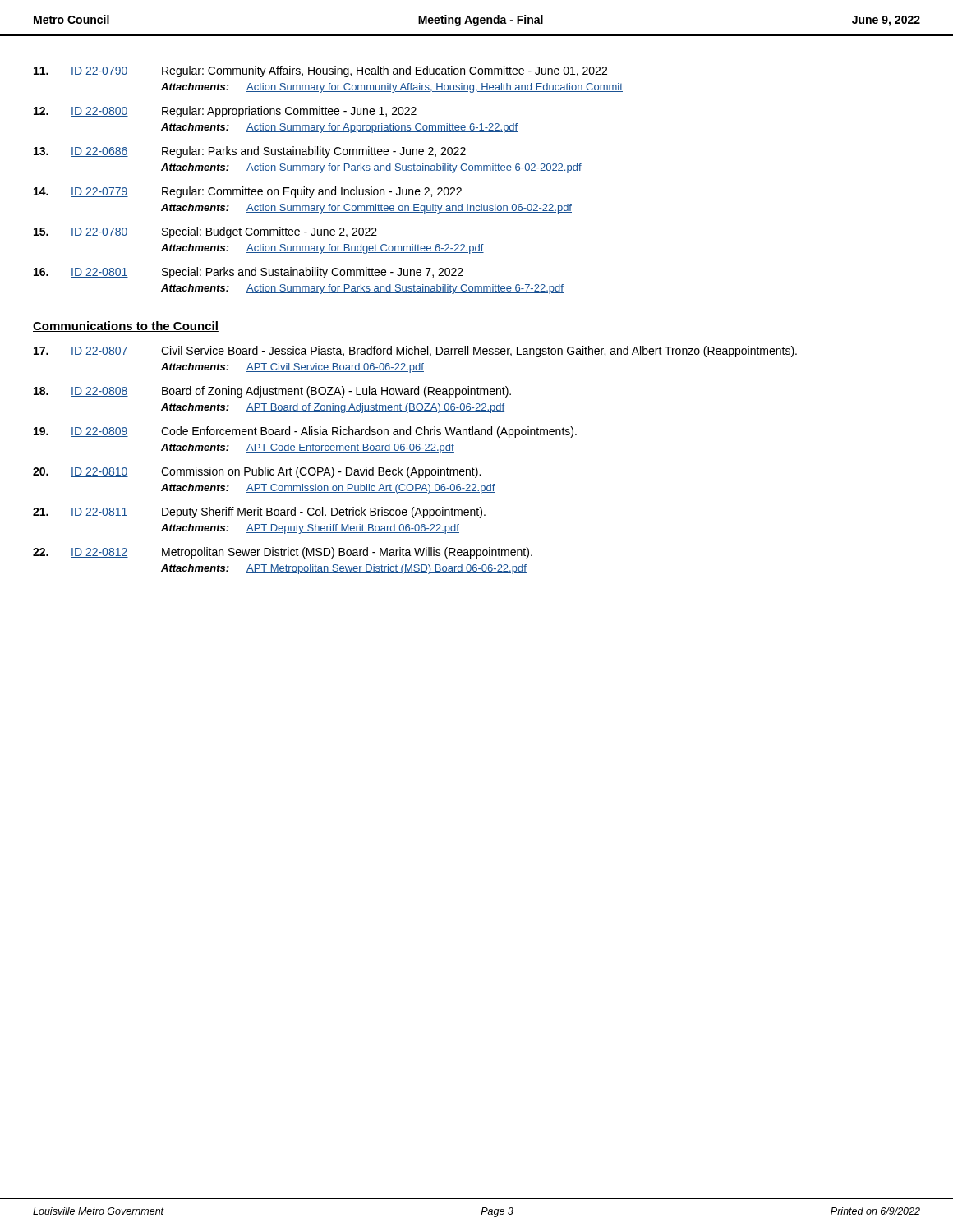The image size is (953, 1232).
Task: Locate the section header that says "Communications to the Council"
Action: click(x=126, y=326)
